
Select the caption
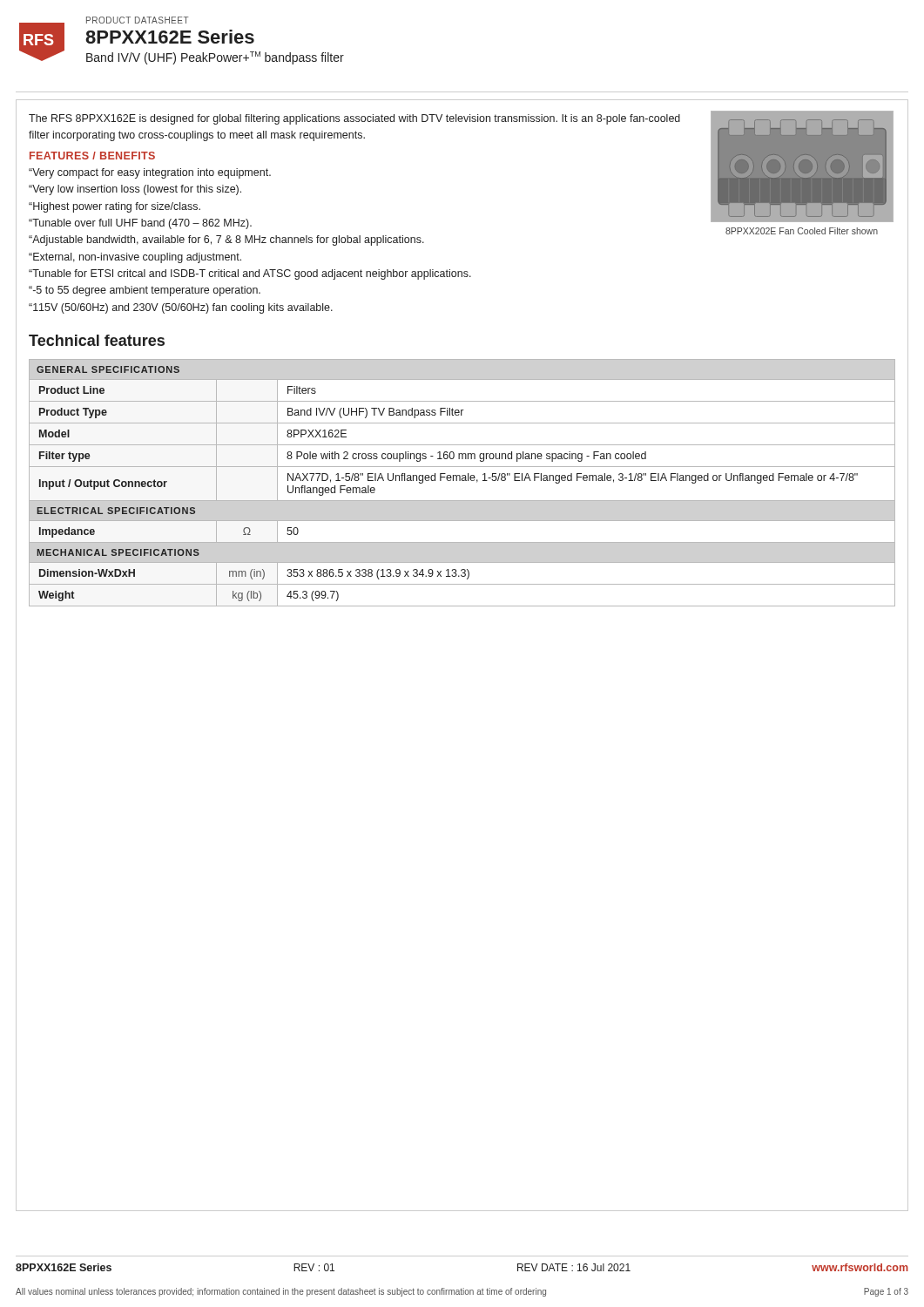click(x=802, y=231)
